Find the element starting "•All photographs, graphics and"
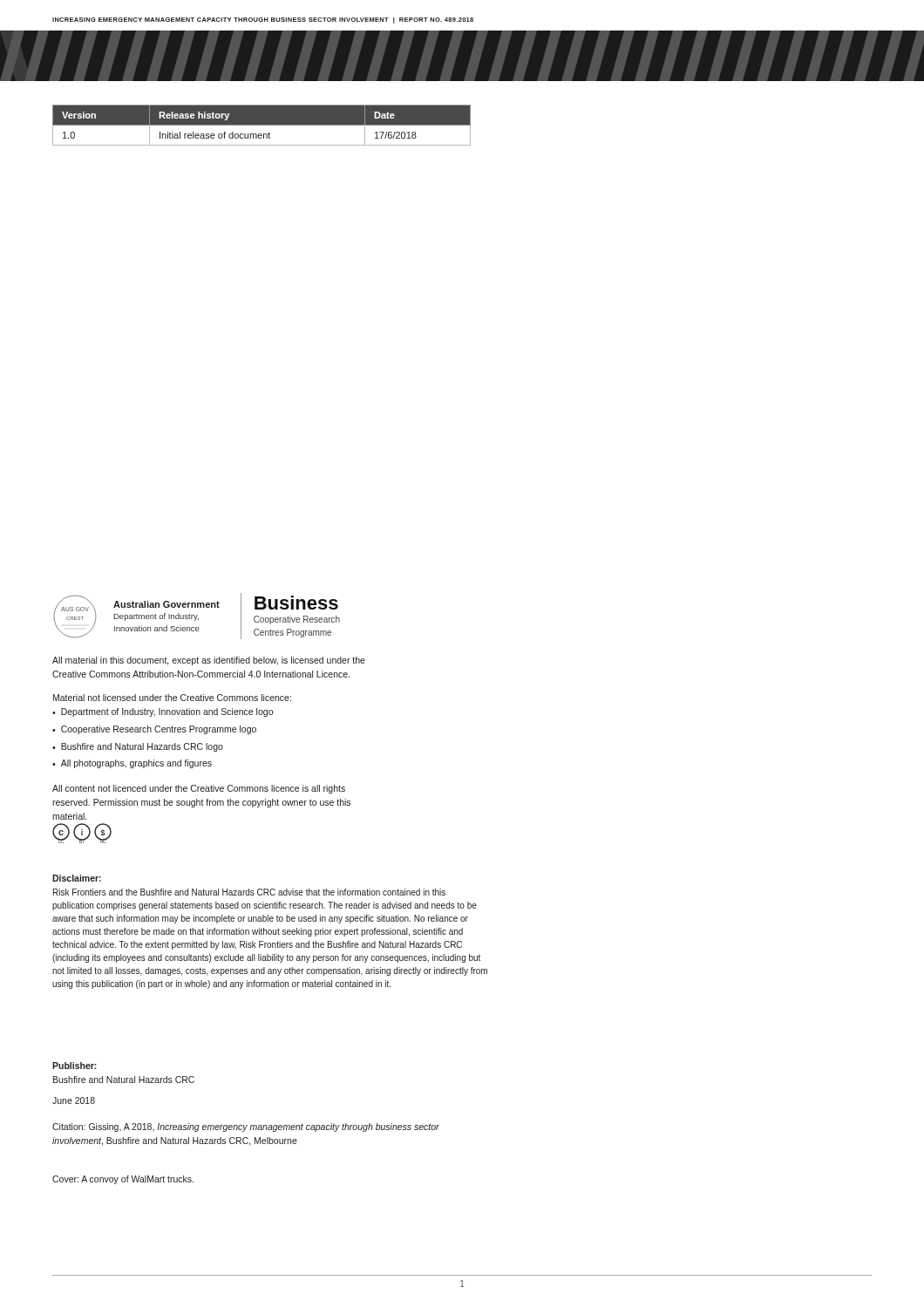 tap(132, 764)
